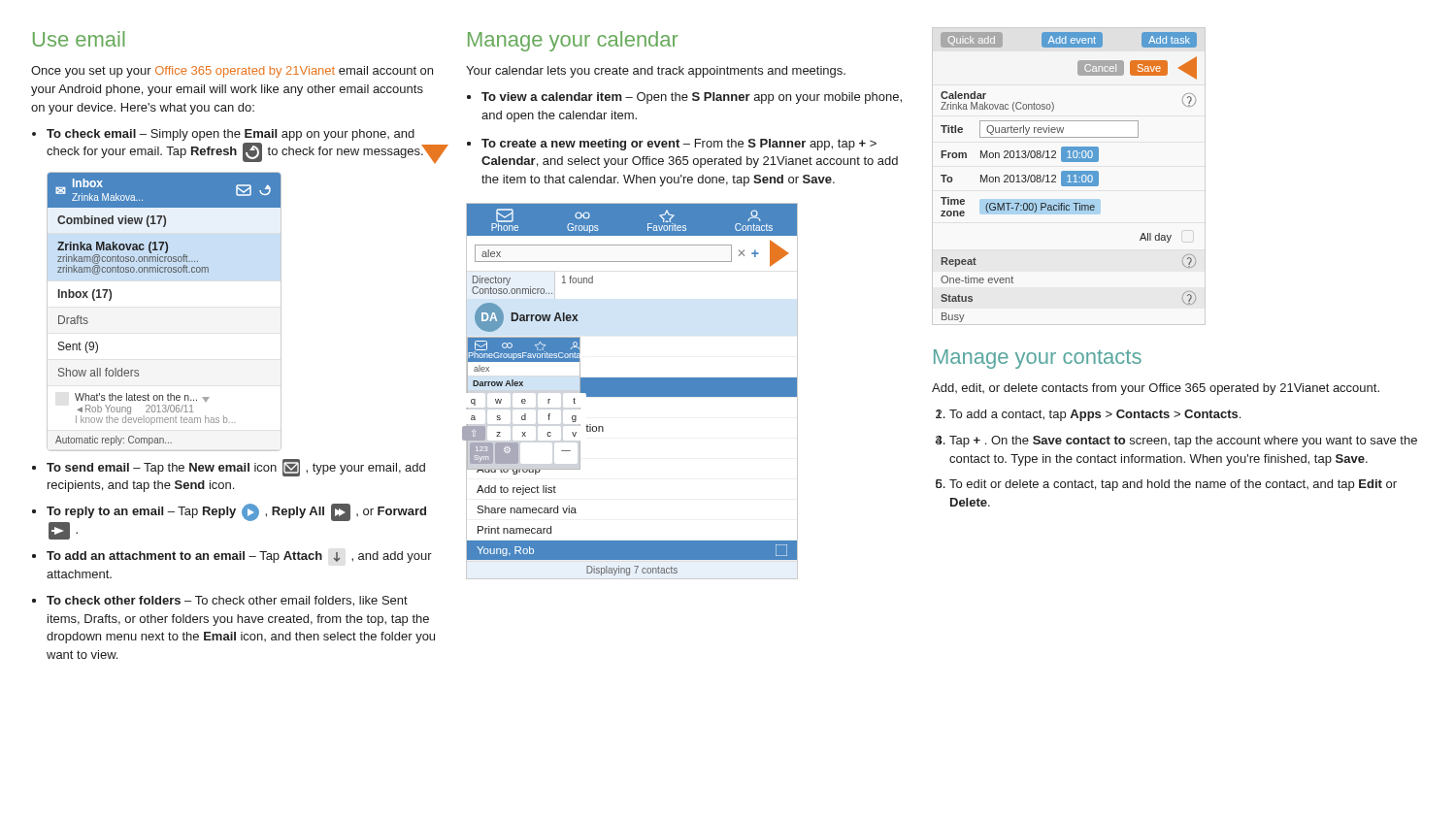Select the passage starting "Tap + . On the Save contact"
The height and width of the screenshot is (819, 1456).
click(x=1188, y=450)
